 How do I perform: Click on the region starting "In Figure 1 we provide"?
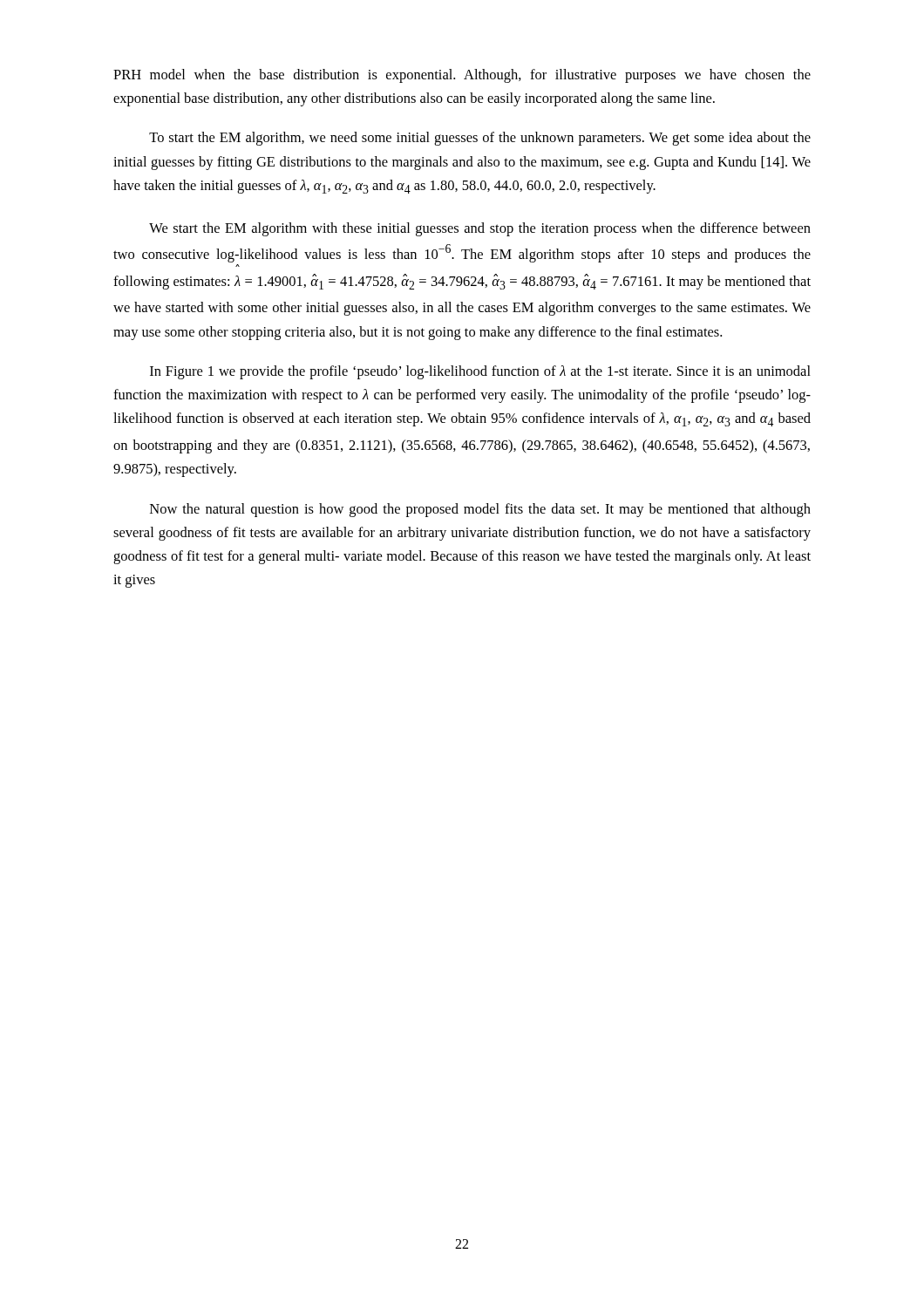(462, 420)
